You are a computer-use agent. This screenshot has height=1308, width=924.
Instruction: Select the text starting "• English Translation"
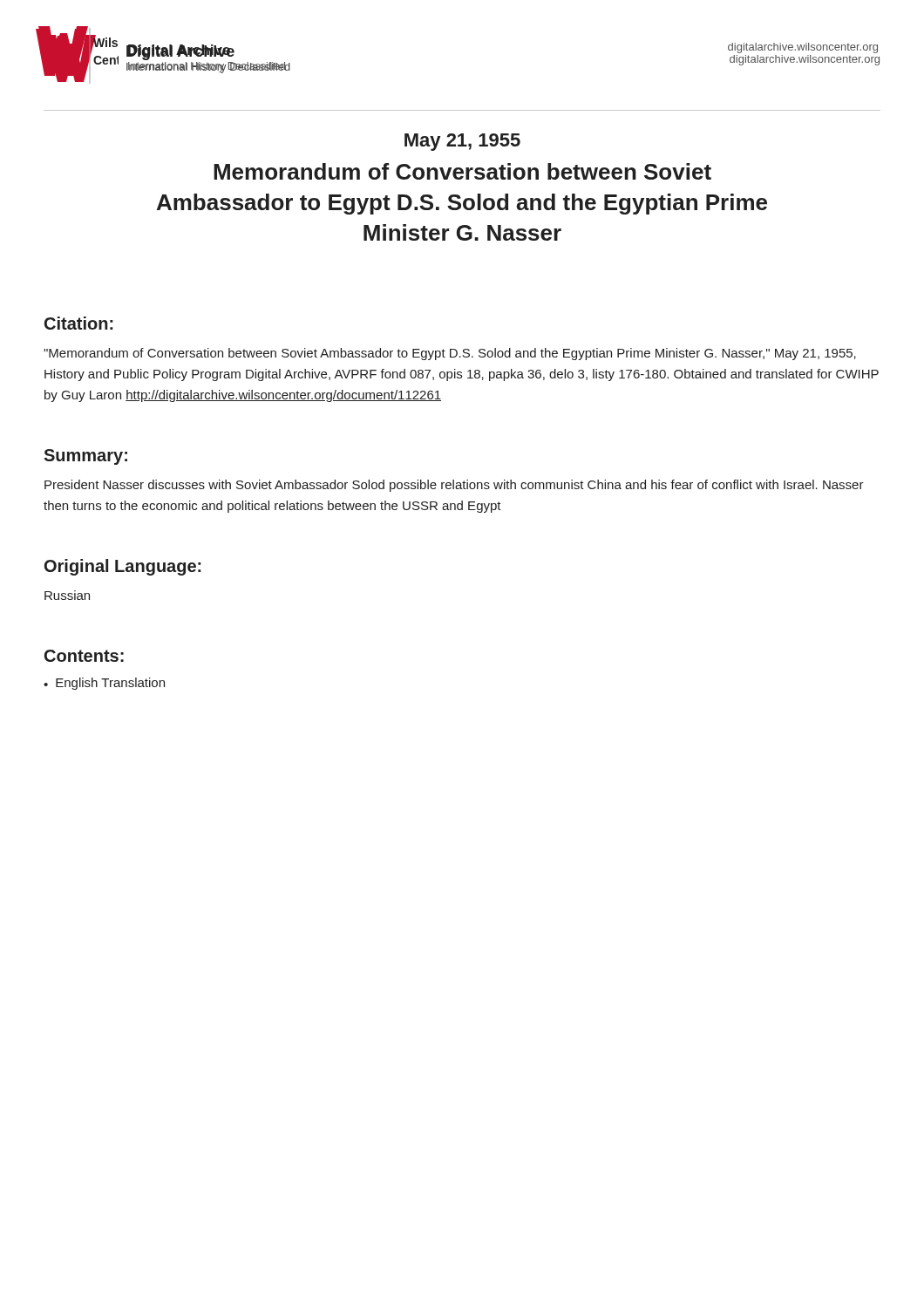(105, 683)
